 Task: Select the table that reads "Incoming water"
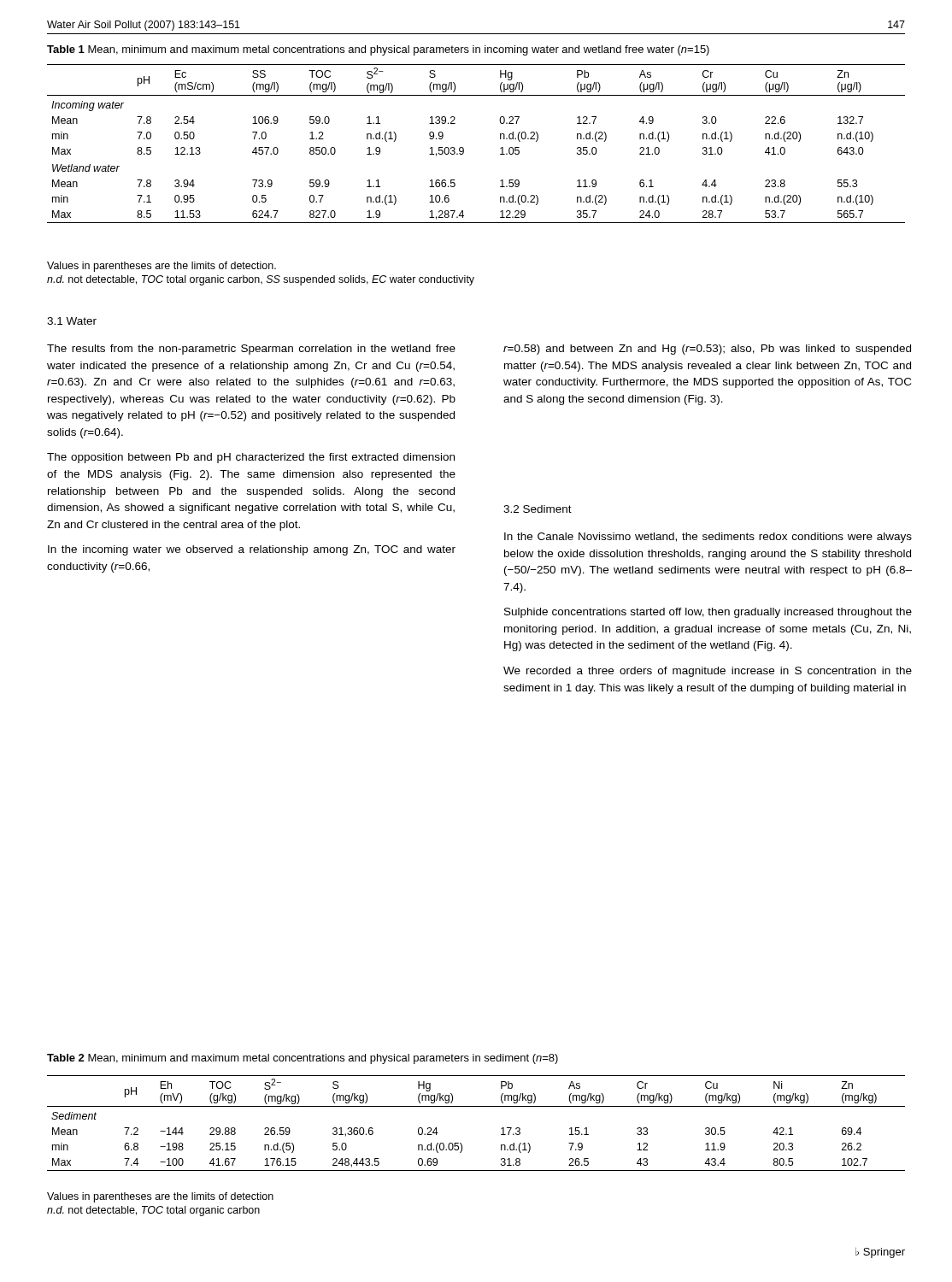[476, 144]
